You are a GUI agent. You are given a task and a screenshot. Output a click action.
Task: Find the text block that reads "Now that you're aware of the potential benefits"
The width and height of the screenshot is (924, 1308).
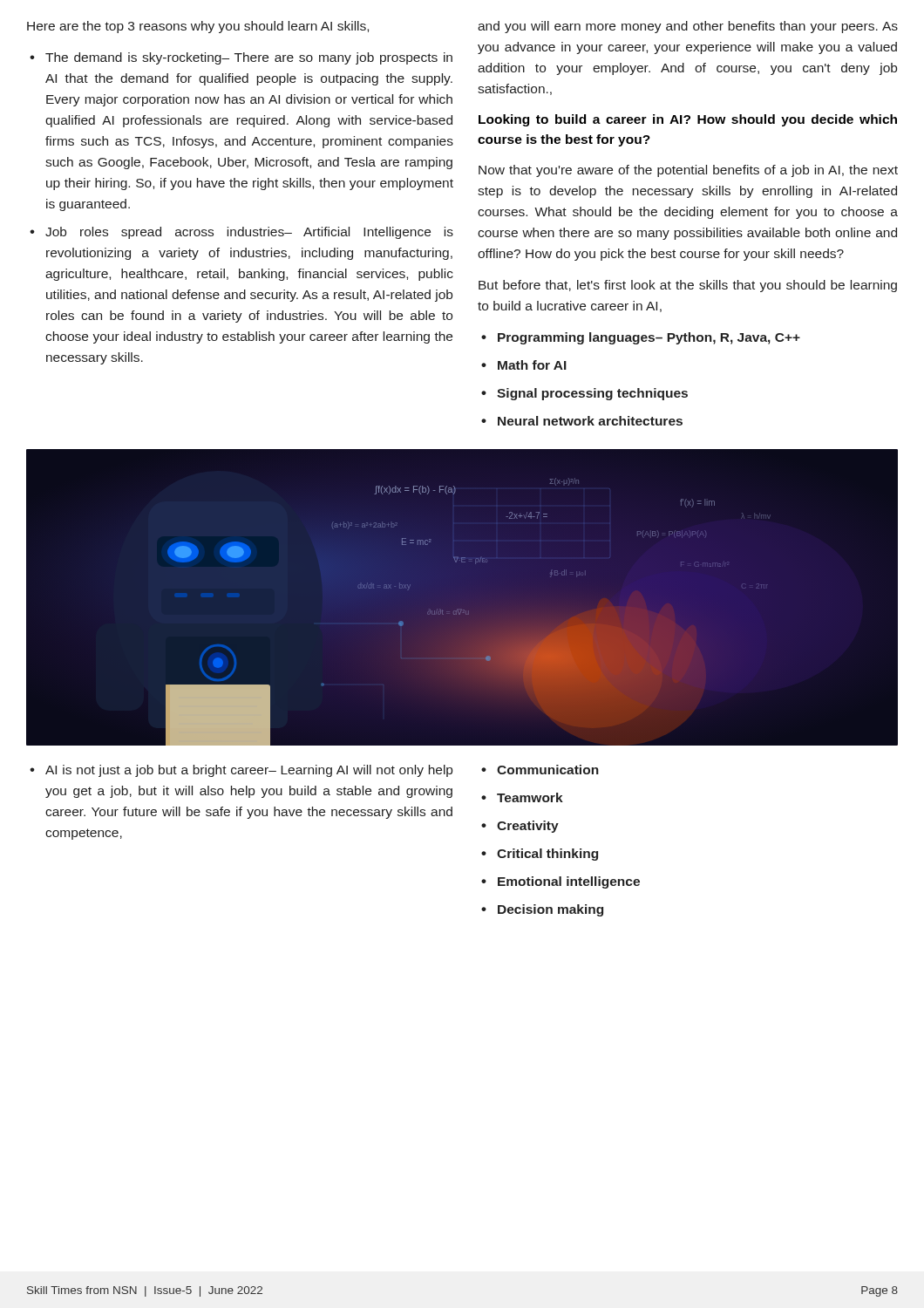(x=688, y=212)
